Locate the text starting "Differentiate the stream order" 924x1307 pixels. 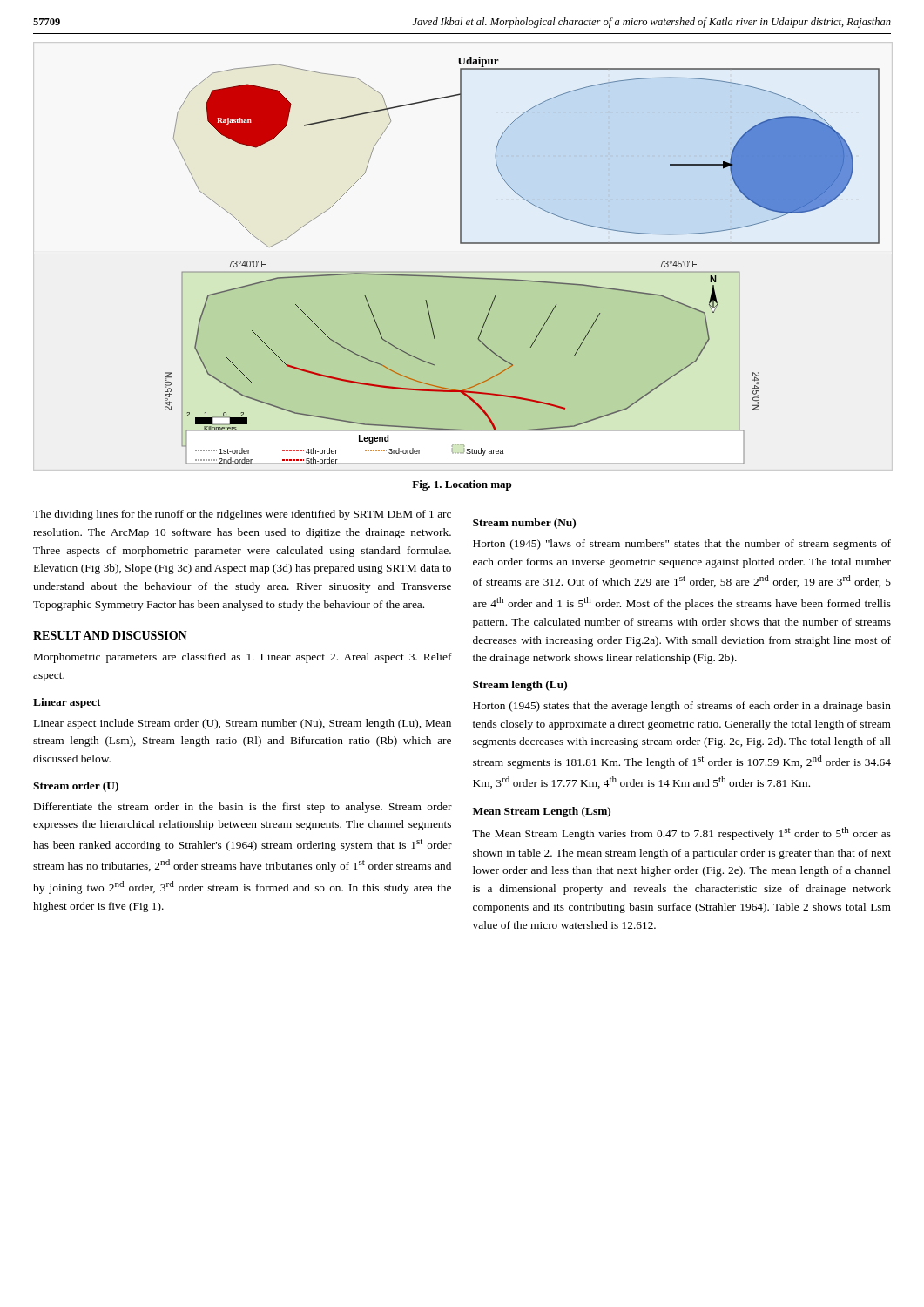tap(242, 857)
